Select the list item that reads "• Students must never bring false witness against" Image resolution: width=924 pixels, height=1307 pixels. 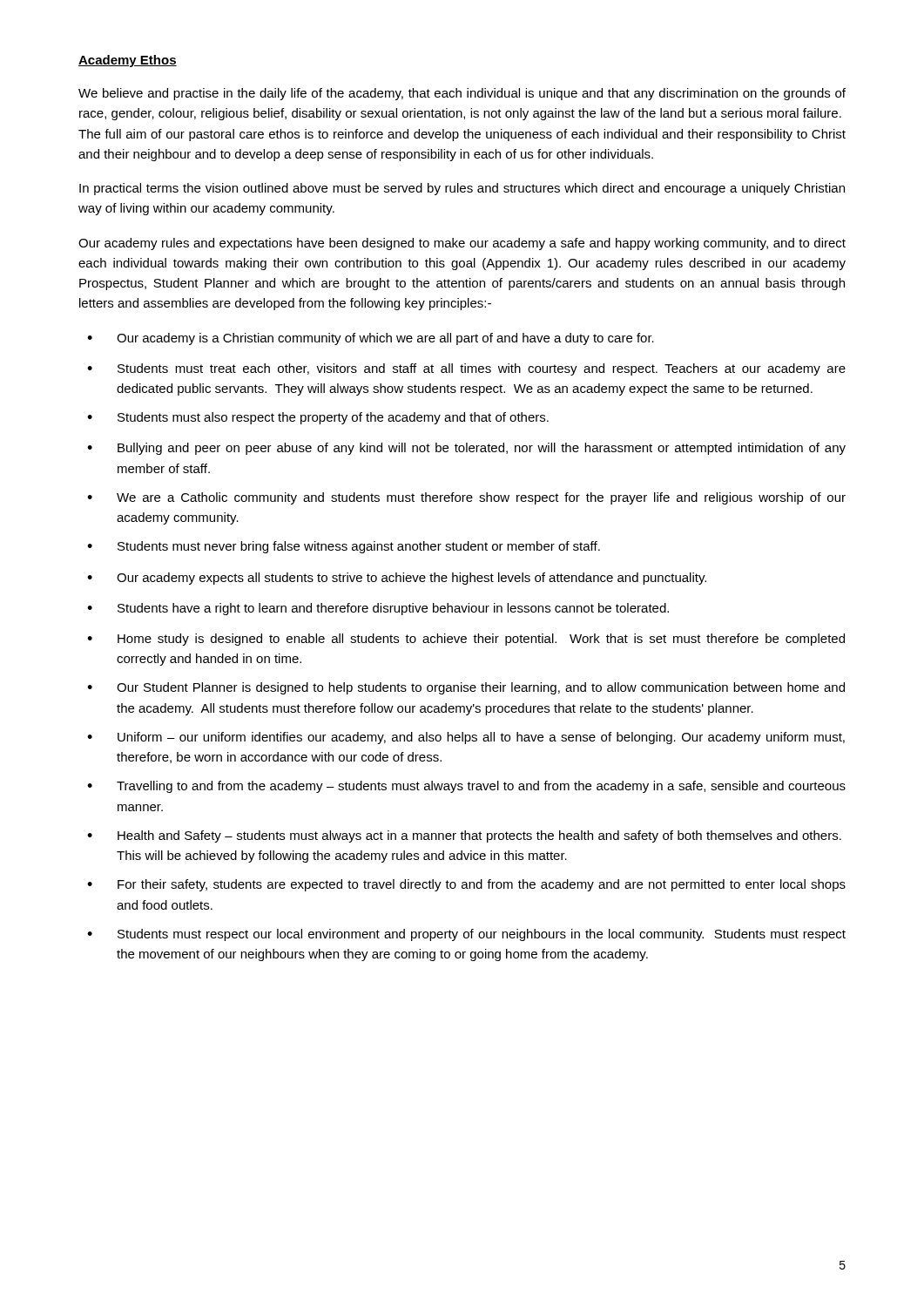[466, 547]
